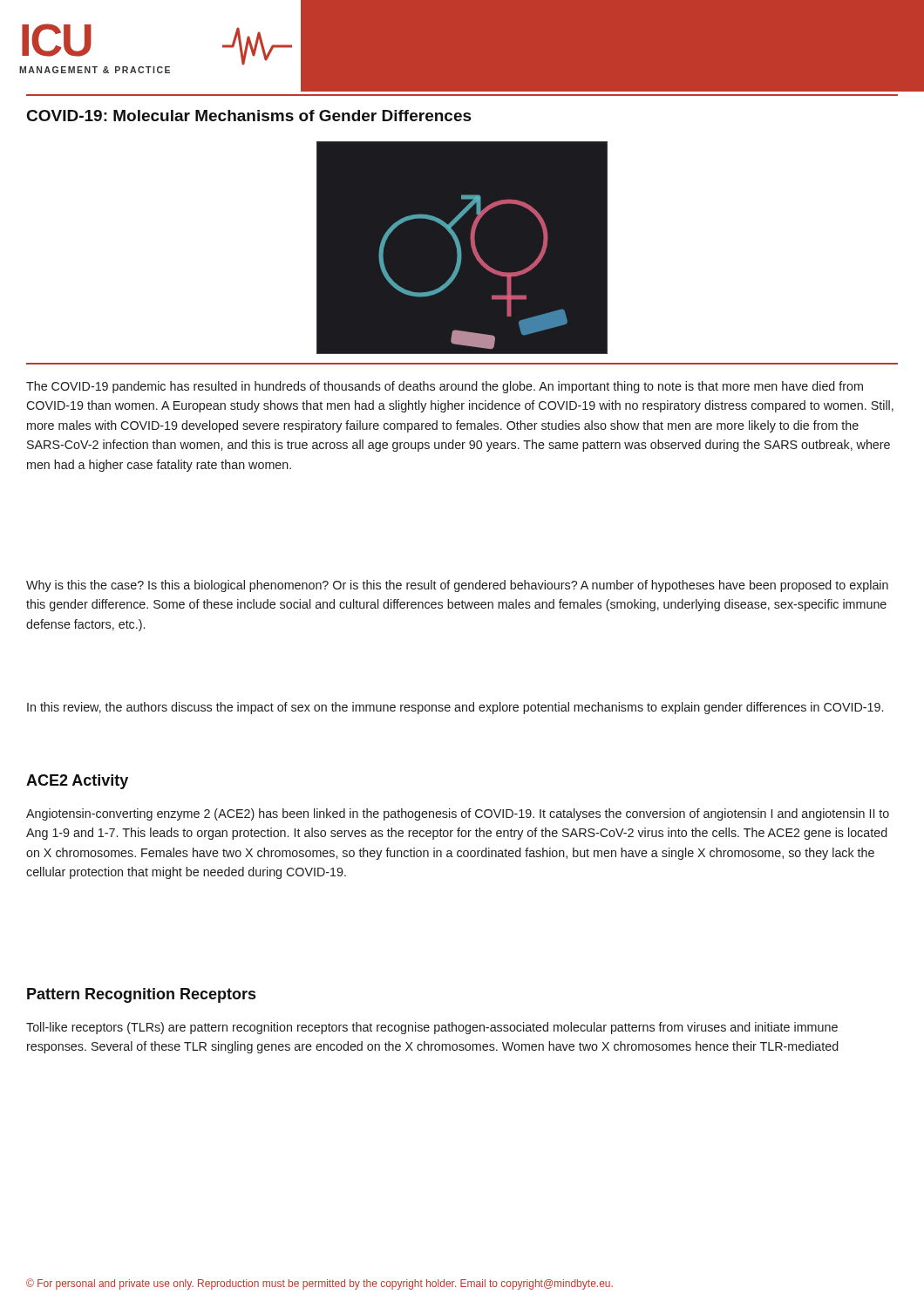Navigate to the element starting "Pattern Recognition Receptors"

pyautogui.click(x=141, y=994)
